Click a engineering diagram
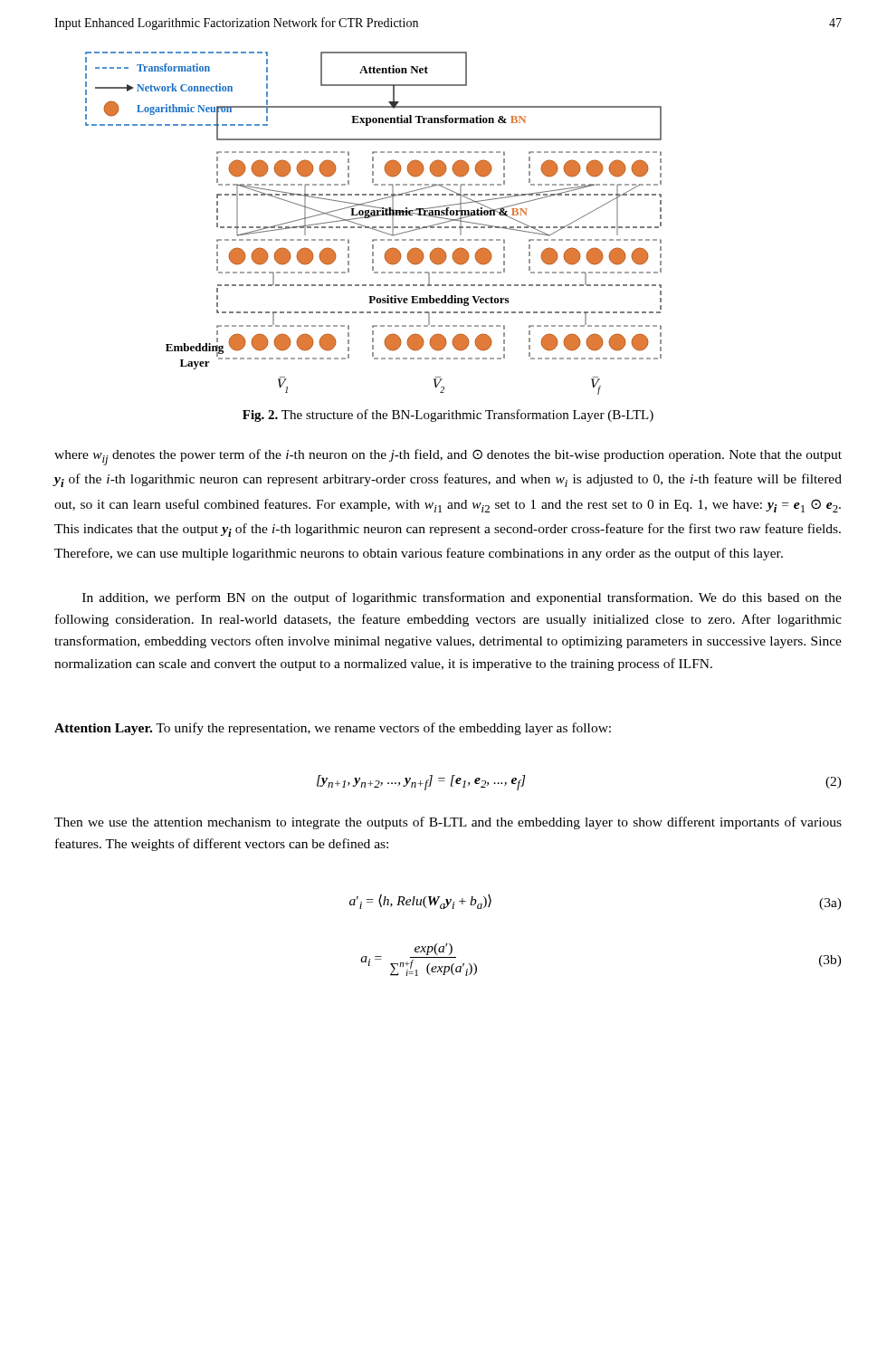Screen dimensions: 1358x896 click(x=448, y=222)
